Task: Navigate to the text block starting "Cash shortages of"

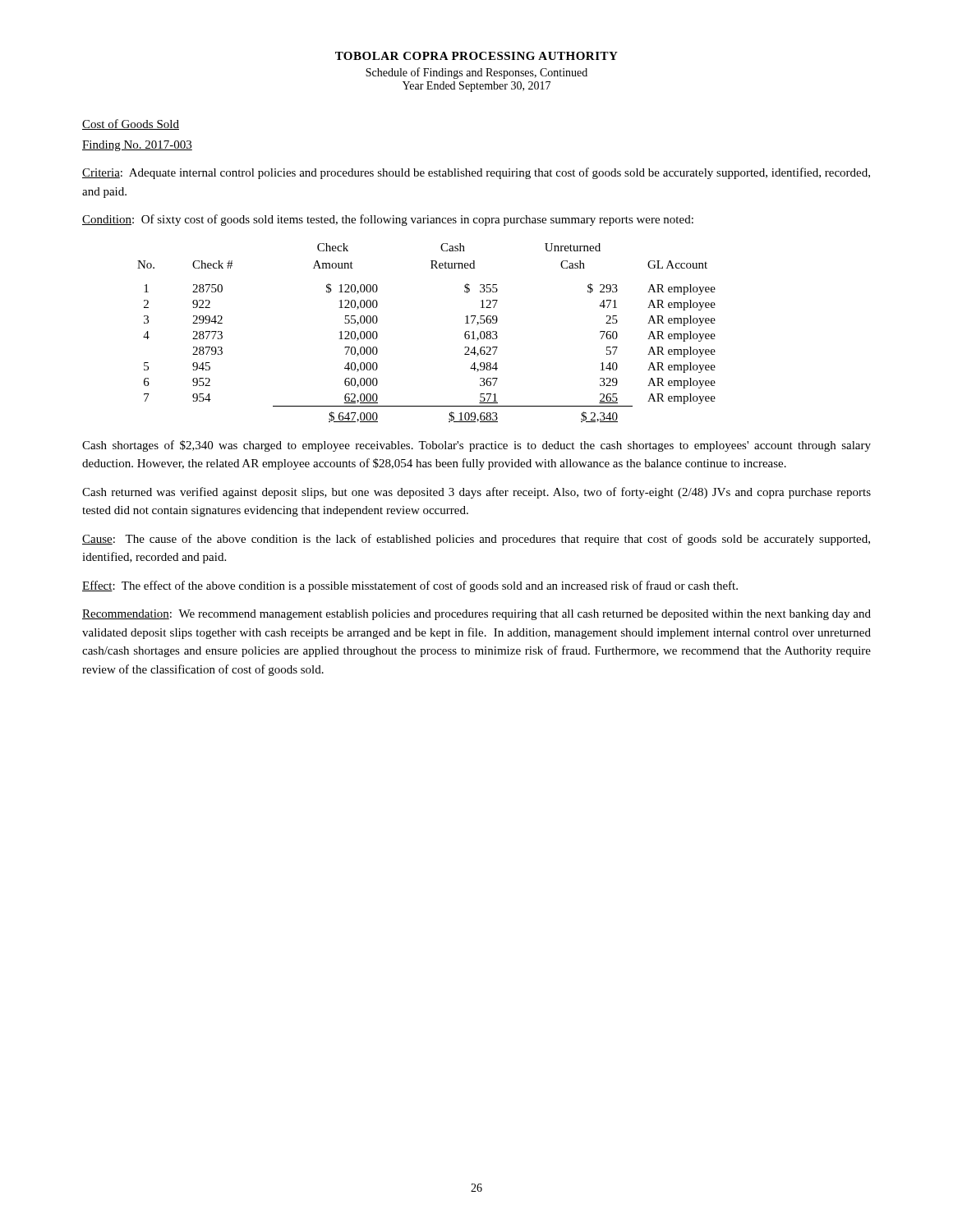Action: click(476, 454)
